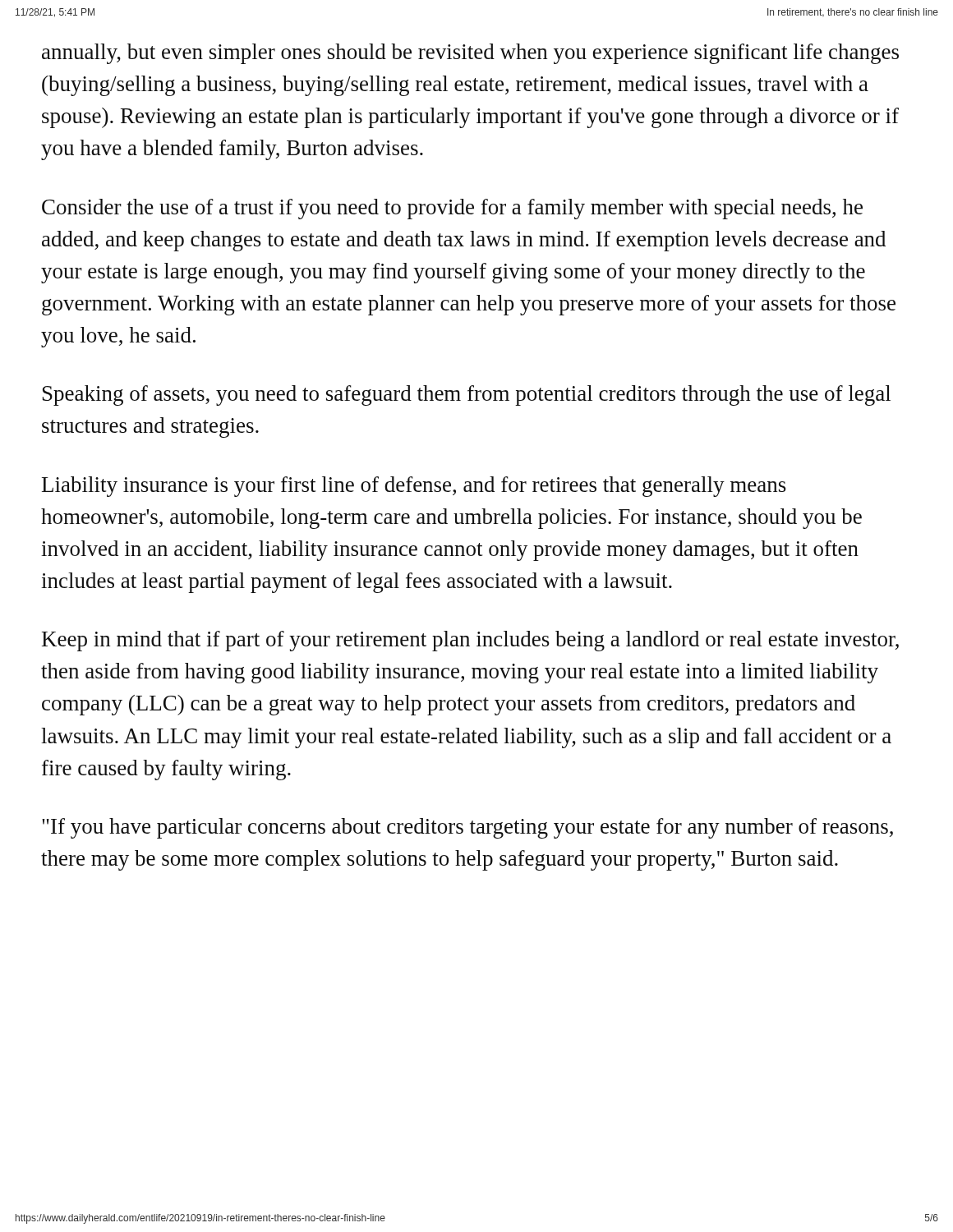953x1232 pixels.
Task: Click on the text block with the text "Consider the use of"
Action: coord(469,271)
